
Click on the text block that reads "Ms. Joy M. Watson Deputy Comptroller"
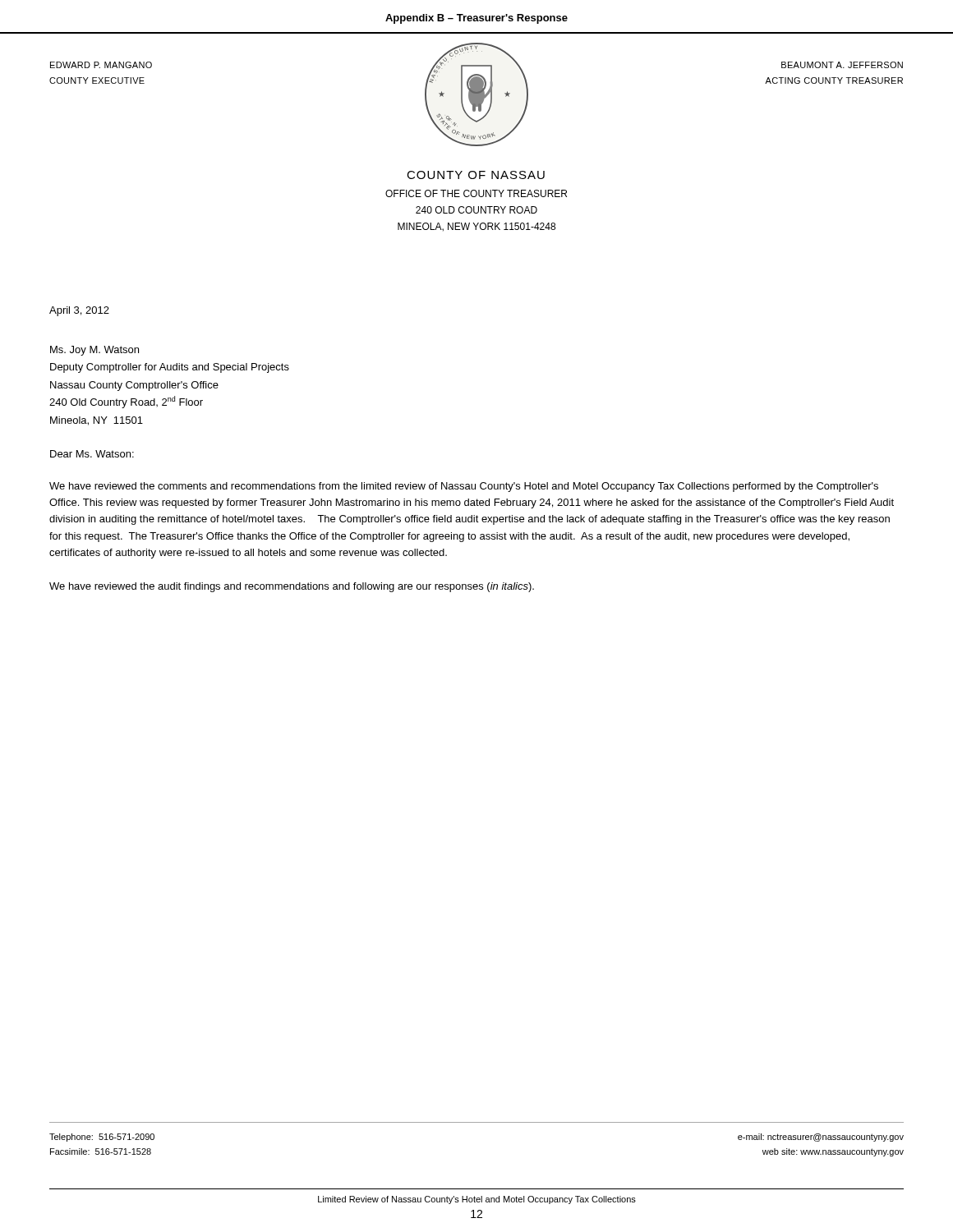tap(169, 385)
